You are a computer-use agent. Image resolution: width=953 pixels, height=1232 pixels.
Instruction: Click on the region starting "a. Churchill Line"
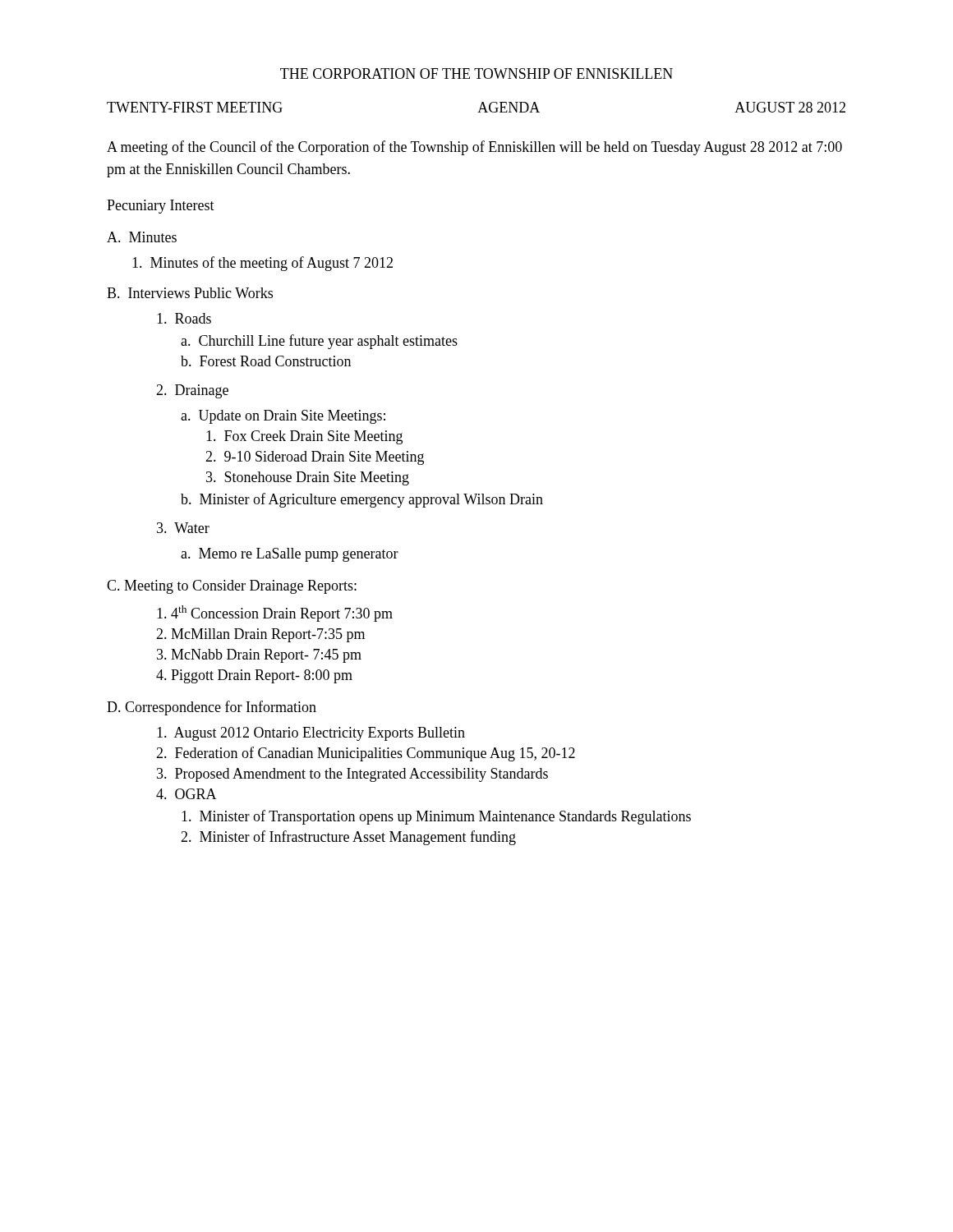[x=319, y=341]
